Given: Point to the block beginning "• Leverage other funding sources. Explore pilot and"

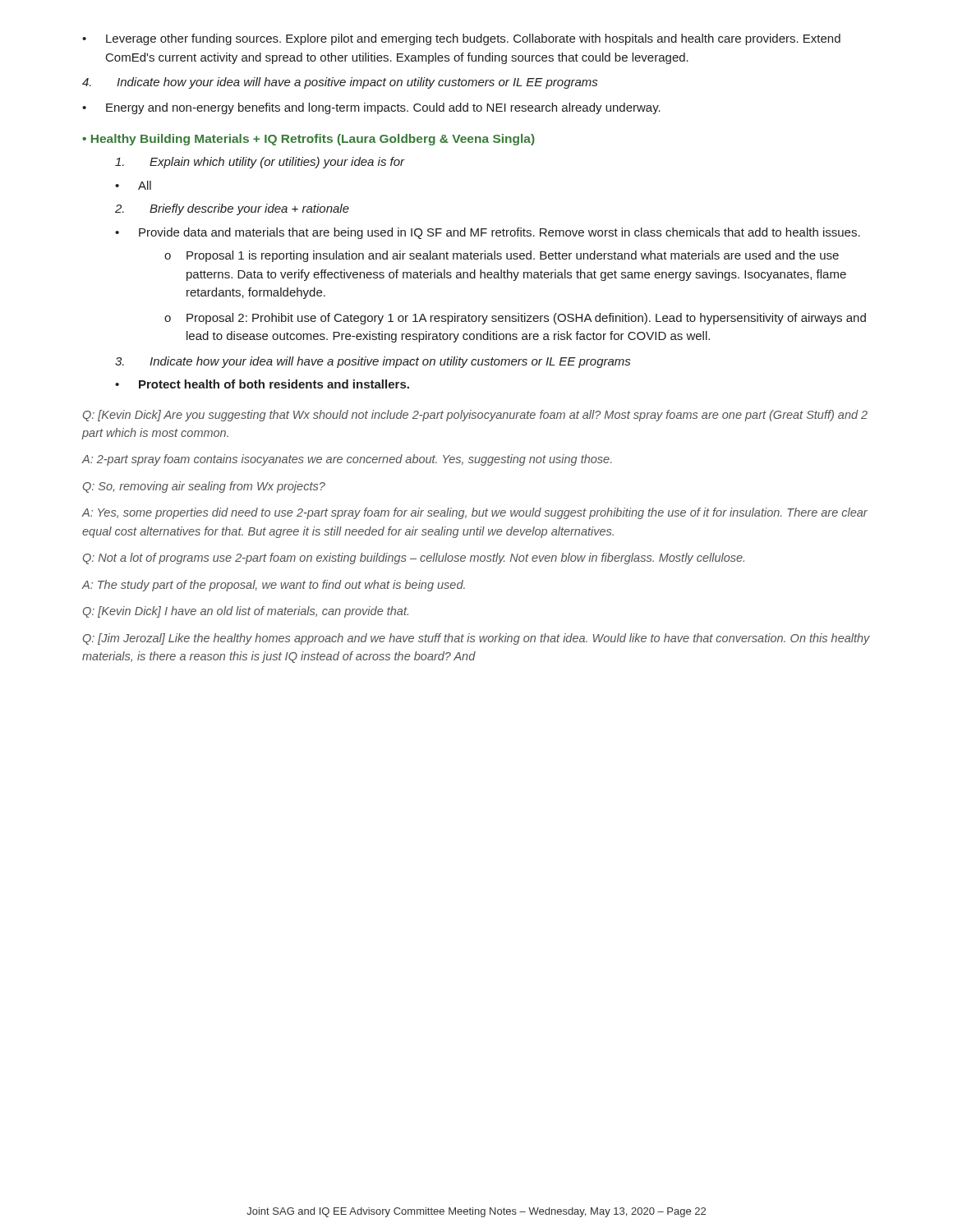Looking at the screenshot, I should tap(485, 48).
